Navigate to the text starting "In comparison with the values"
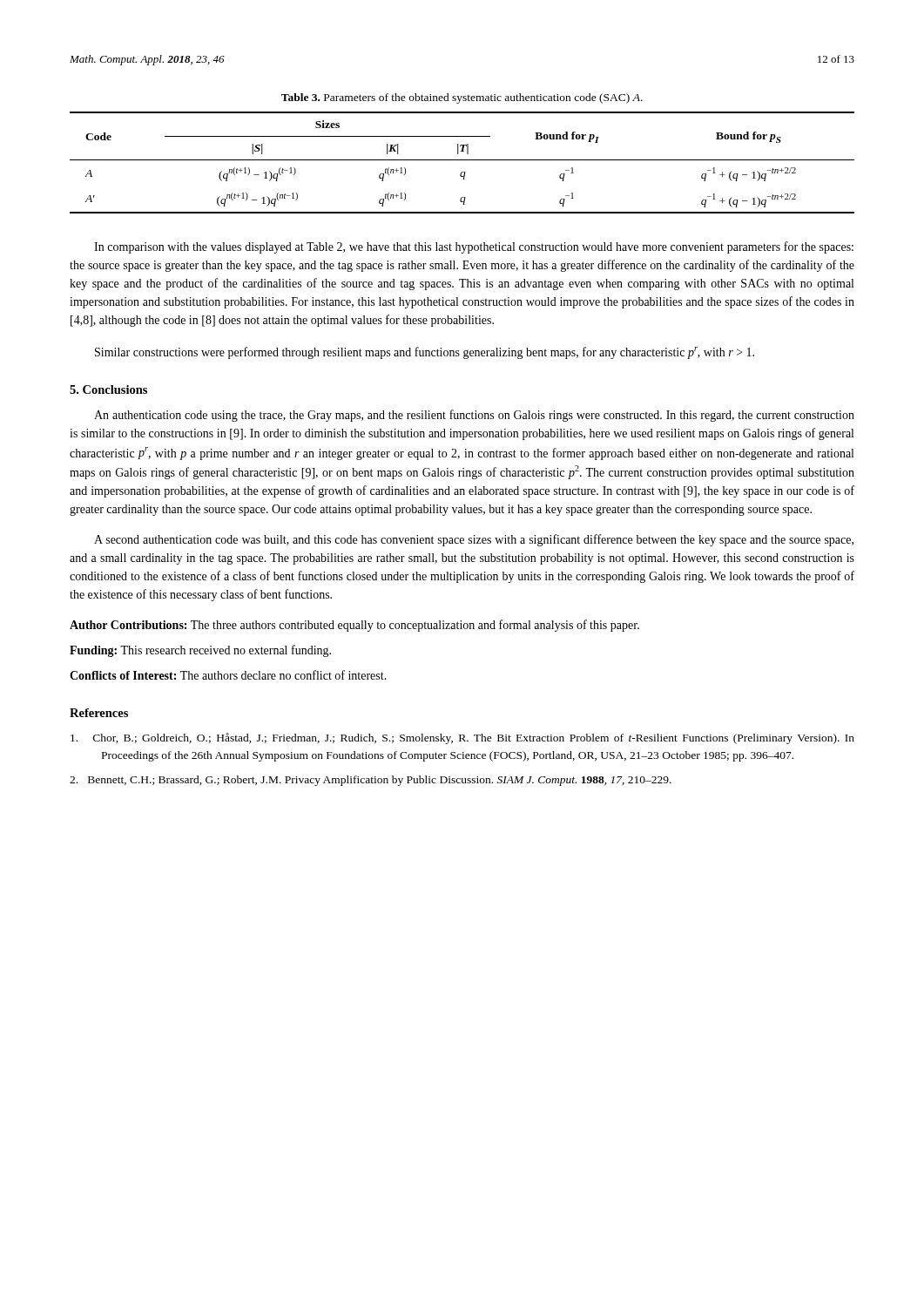Viewport: 924px width, 1307px height. tap(462, 284)
